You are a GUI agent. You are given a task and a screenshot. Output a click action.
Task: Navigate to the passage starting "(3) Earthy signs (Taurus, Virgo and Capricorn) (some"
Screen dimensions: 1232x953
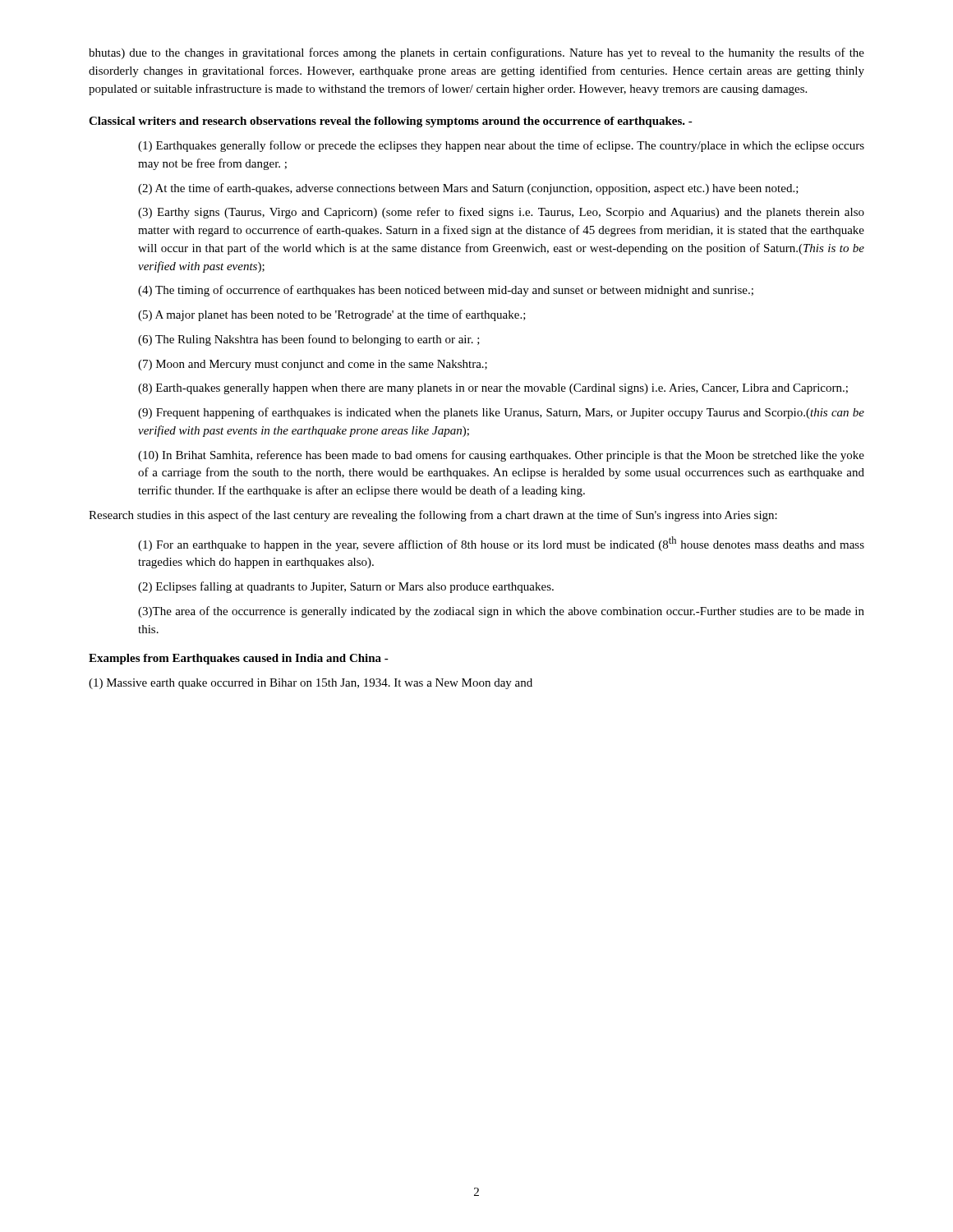coord(501,239)
